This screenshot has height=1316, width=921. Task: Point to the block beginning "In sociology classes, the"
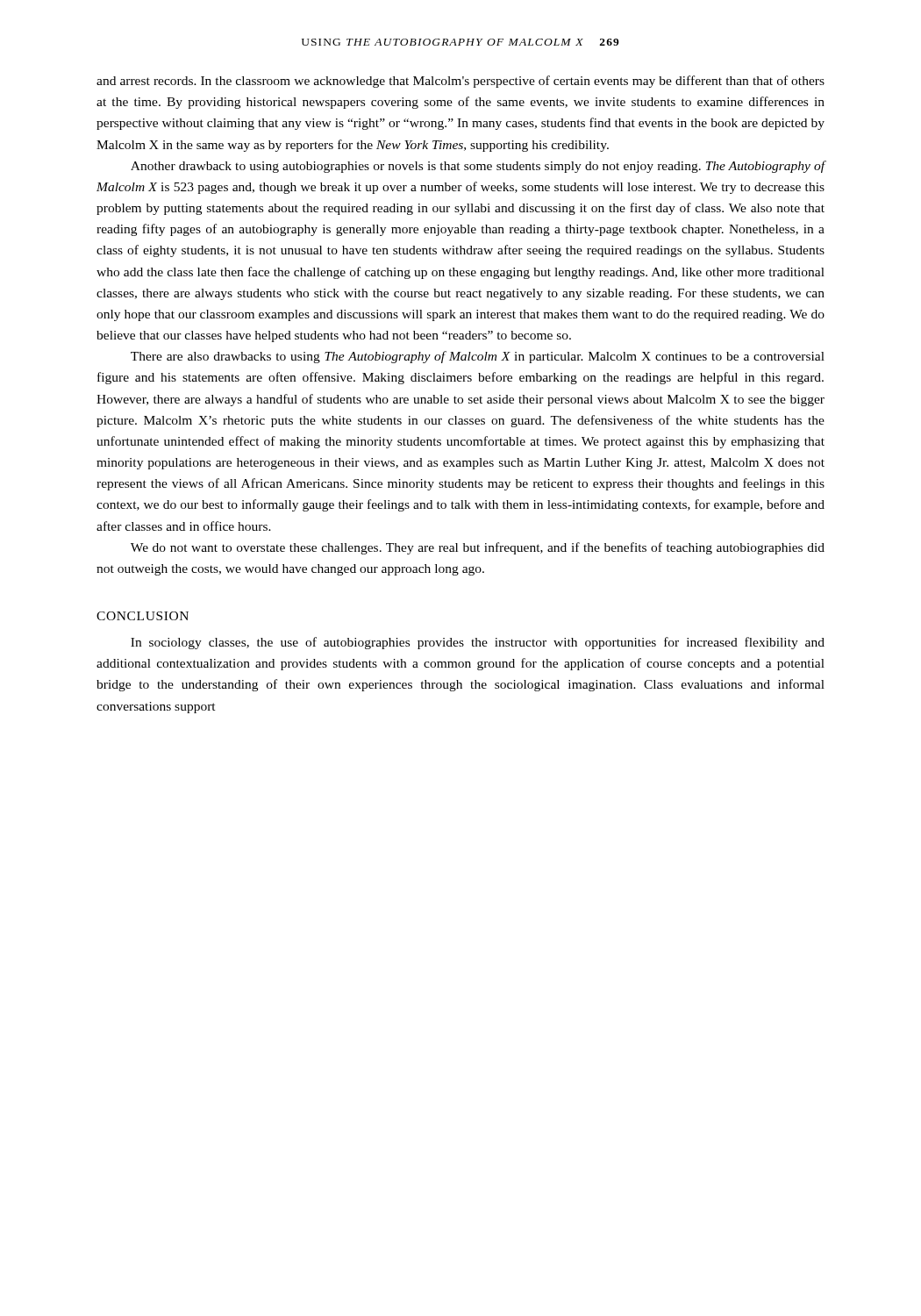(x=460, y=674)
